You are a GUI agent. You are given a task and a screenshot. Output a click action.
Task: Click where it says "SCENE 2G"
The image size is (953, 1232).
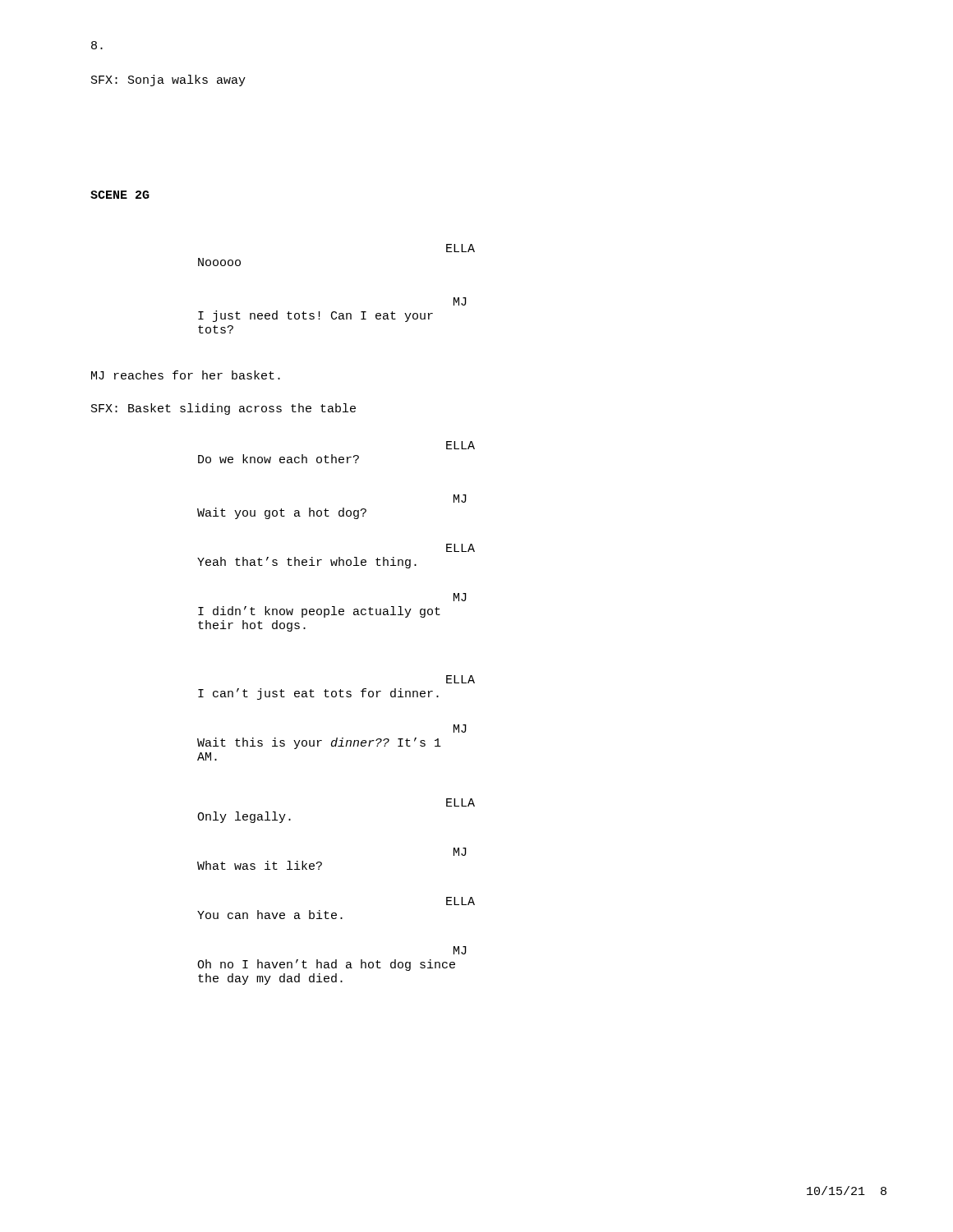(x=120, y=196)
